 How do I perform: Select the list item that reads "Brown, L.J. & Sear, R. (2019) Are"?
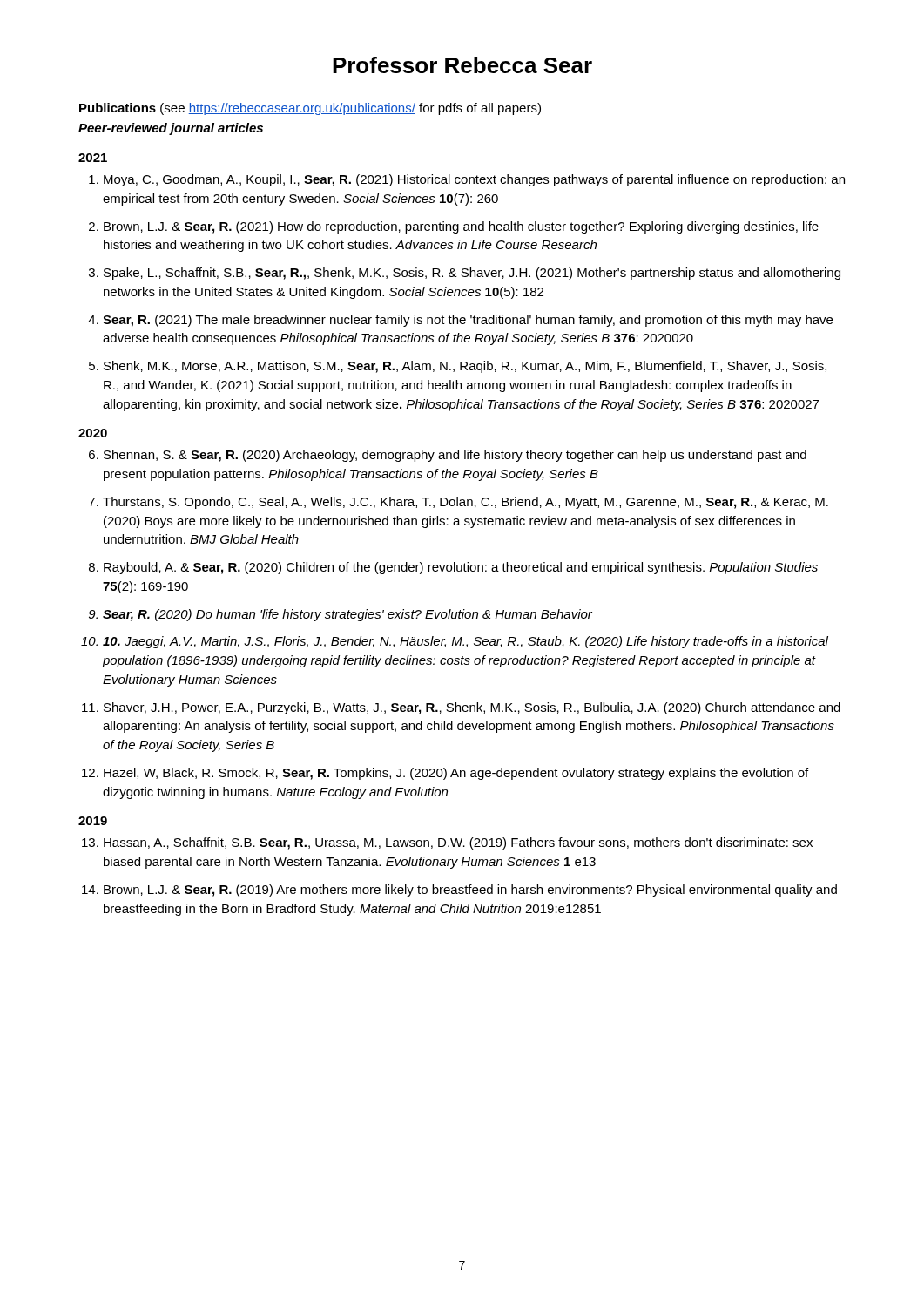pyautogui.click(x=474, y=899)
